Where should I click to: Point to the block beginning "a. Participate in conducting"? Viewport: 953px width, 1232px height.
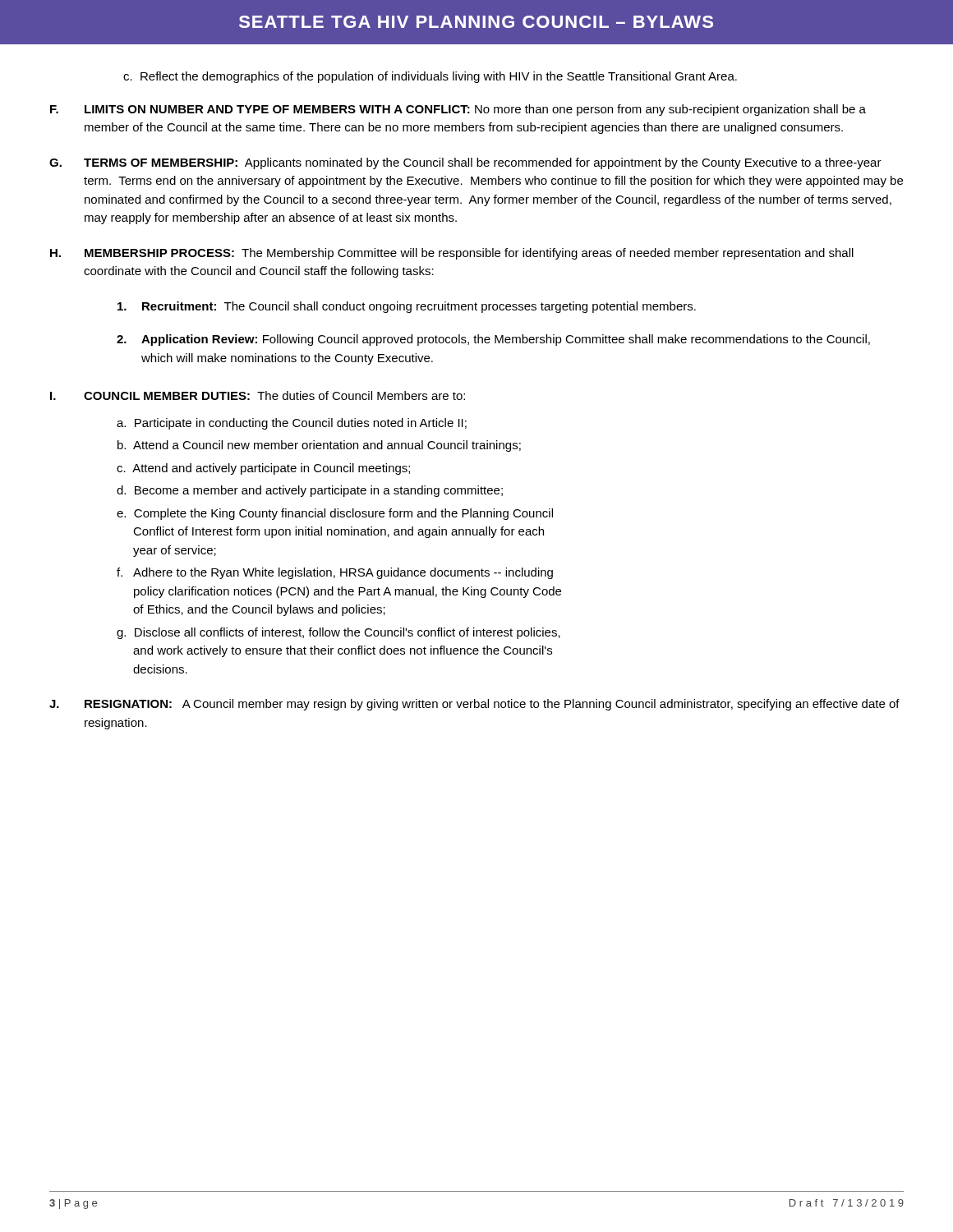[x=292, y=422]
